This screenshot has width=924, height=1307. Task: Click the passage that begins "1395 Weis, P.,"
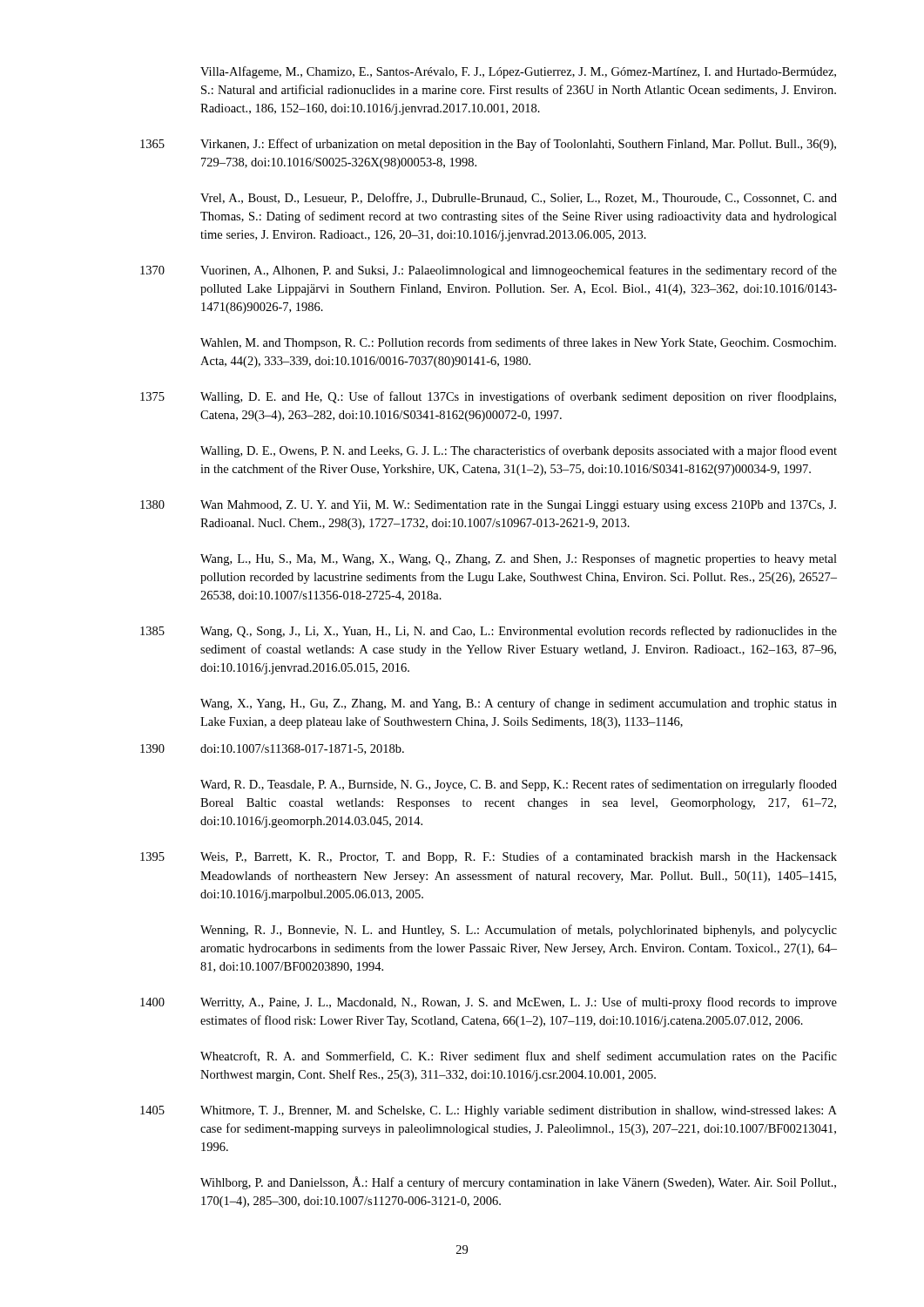488,876
